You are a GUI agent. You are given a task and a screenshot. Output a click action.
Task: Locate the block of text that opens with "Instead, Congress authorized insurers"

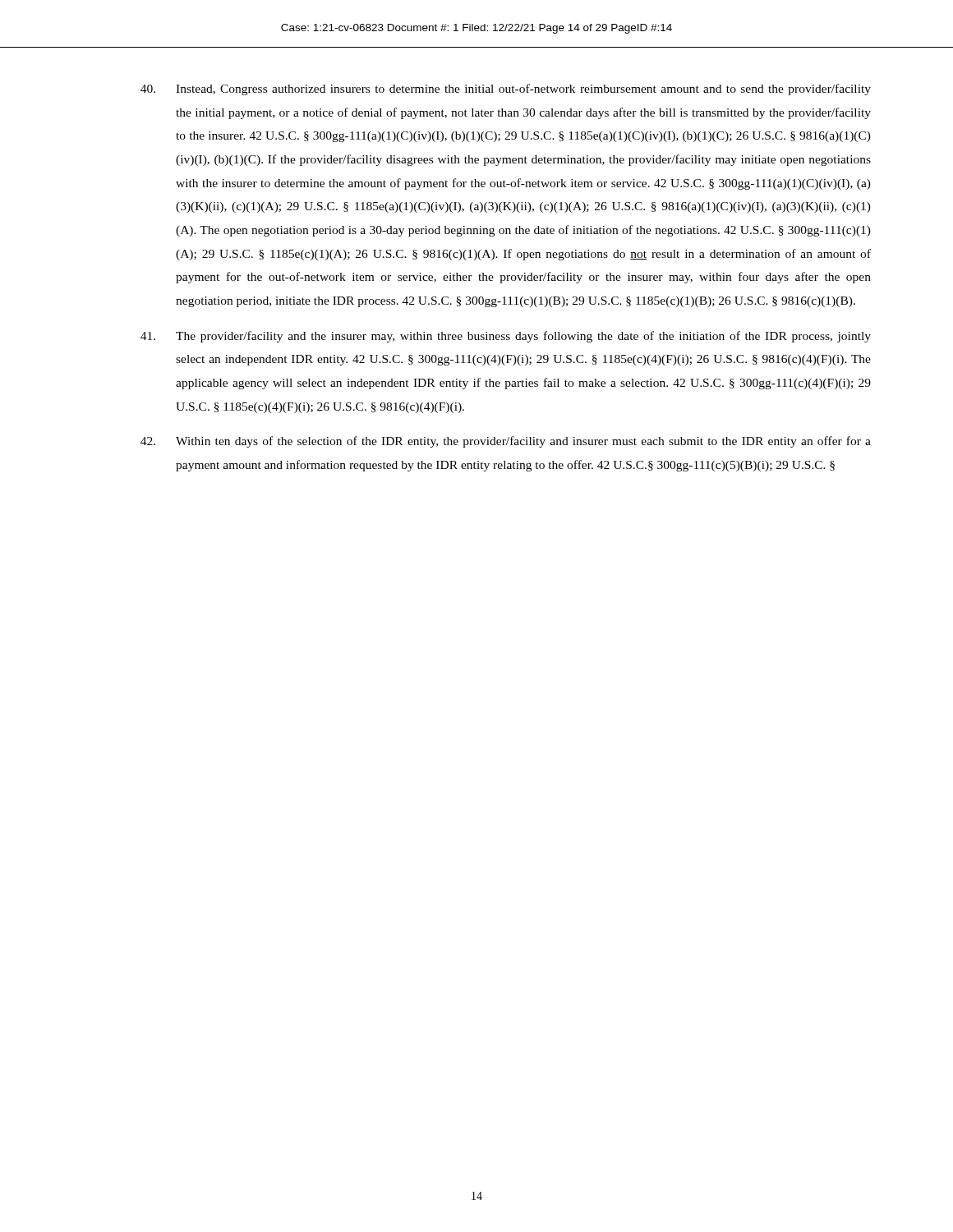point(476,195)
